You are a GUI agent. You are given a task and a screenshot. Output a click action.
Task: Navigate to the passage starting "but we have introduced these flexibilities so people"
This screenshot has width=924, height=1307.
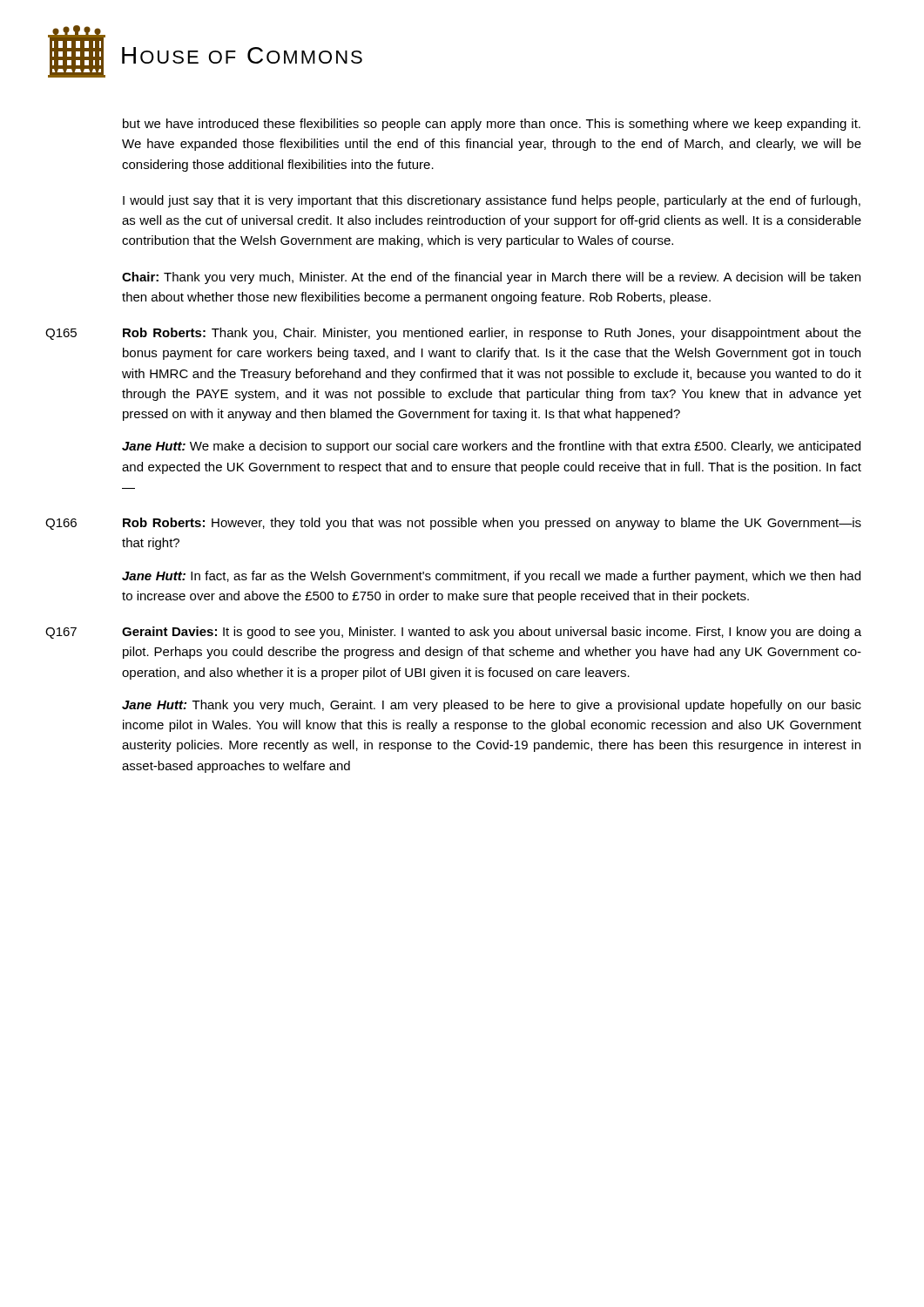point(492,144)
